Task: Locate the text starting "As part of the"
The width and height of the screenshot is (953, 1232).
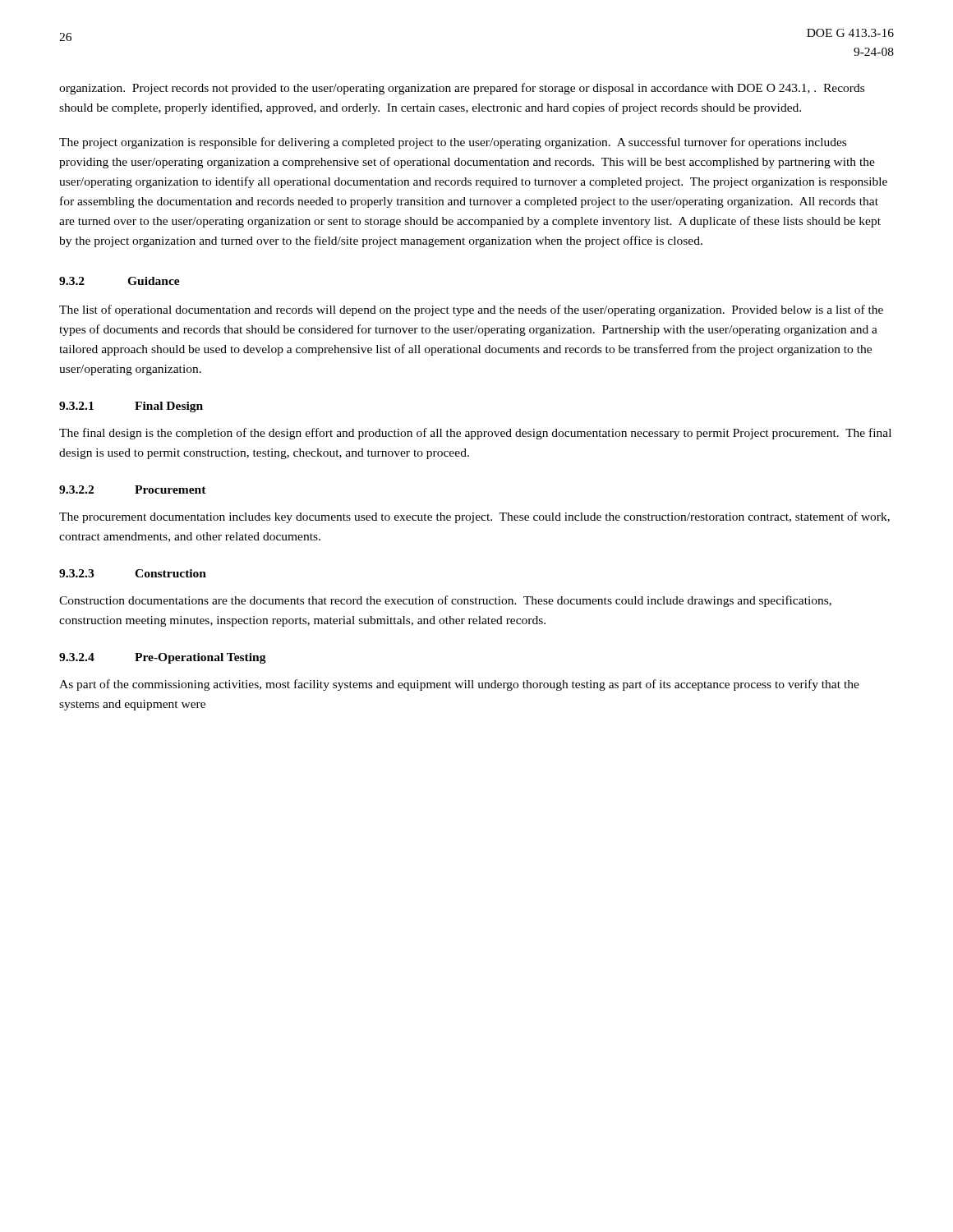Action: 459,694
